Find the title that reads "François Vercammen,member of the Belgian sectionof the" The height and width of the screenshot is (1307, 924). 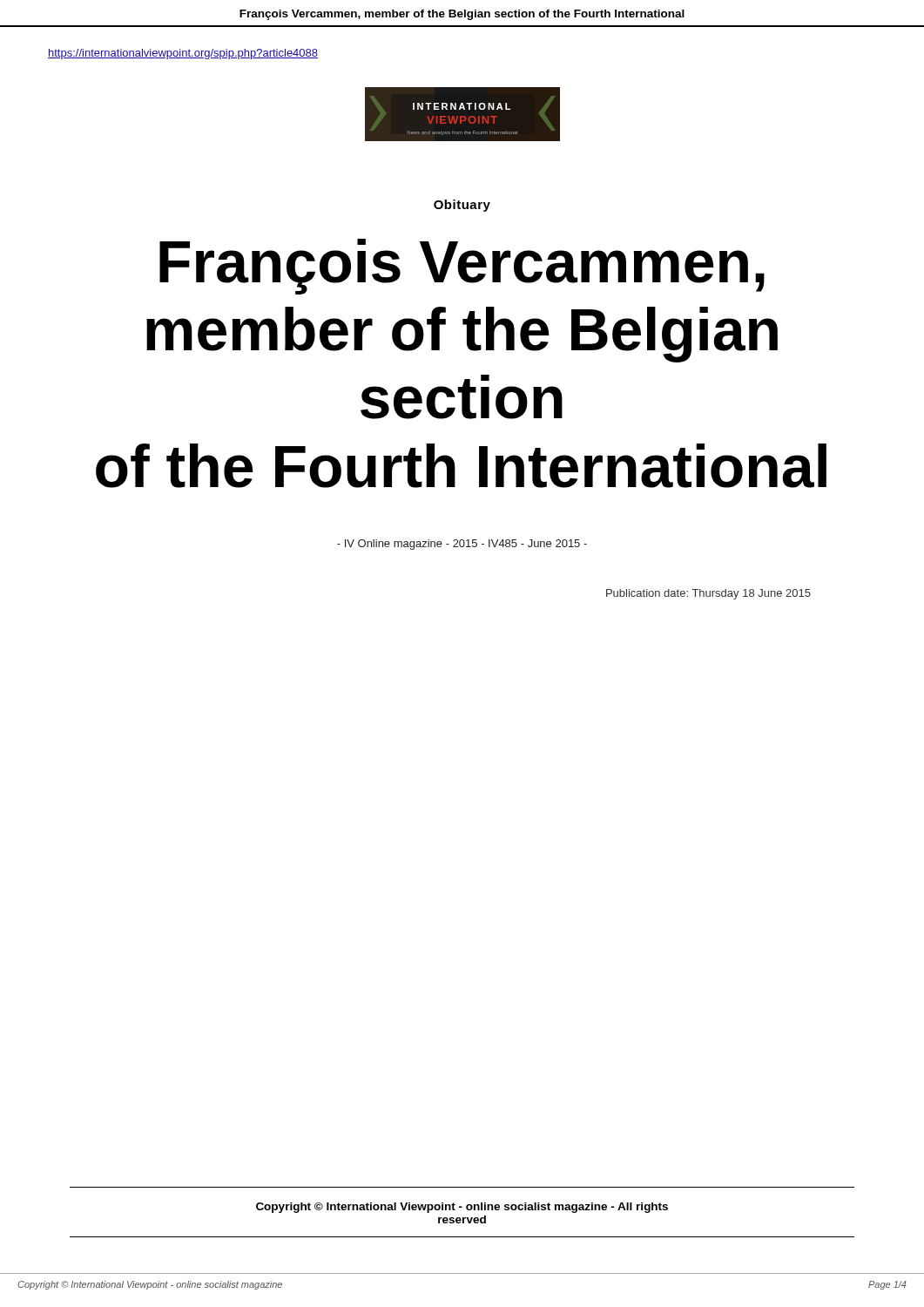(x=462, y=364)
